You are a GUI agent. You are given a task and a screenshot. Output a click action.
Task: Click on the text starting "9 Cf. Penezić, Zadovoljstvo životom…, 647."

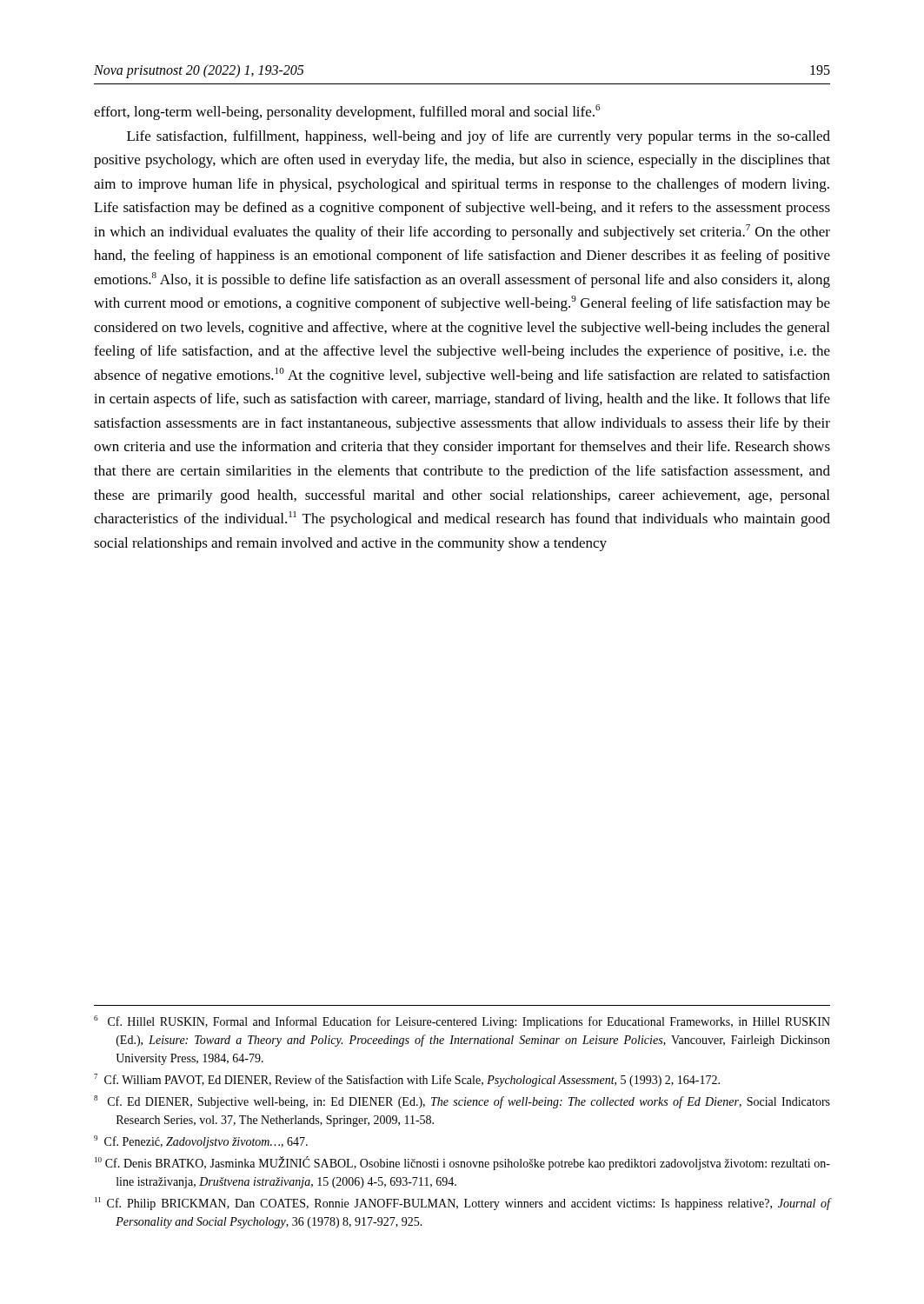201,1141
